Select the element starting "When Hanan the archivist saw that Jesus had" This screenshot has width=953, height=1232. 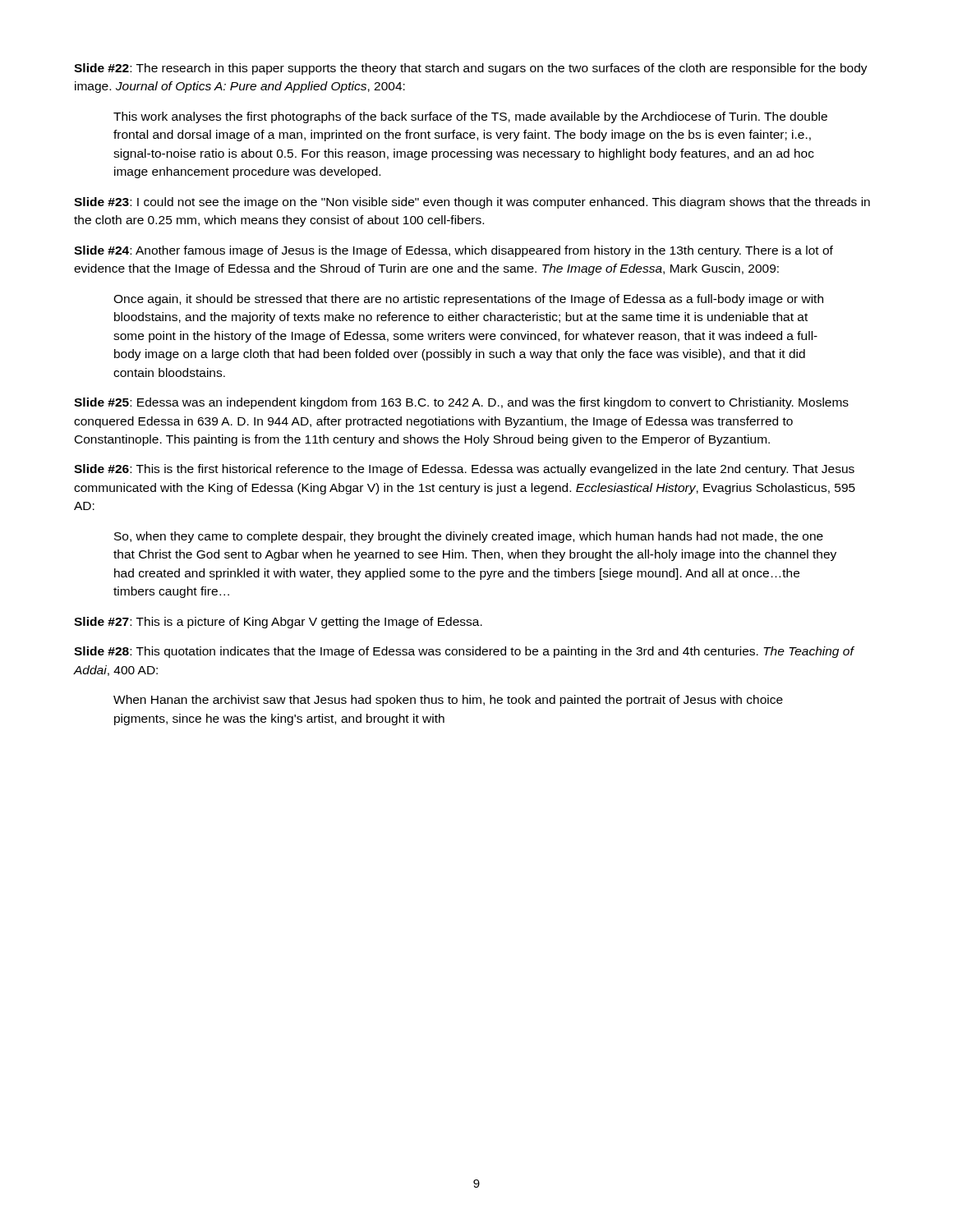tap(448, 709)
